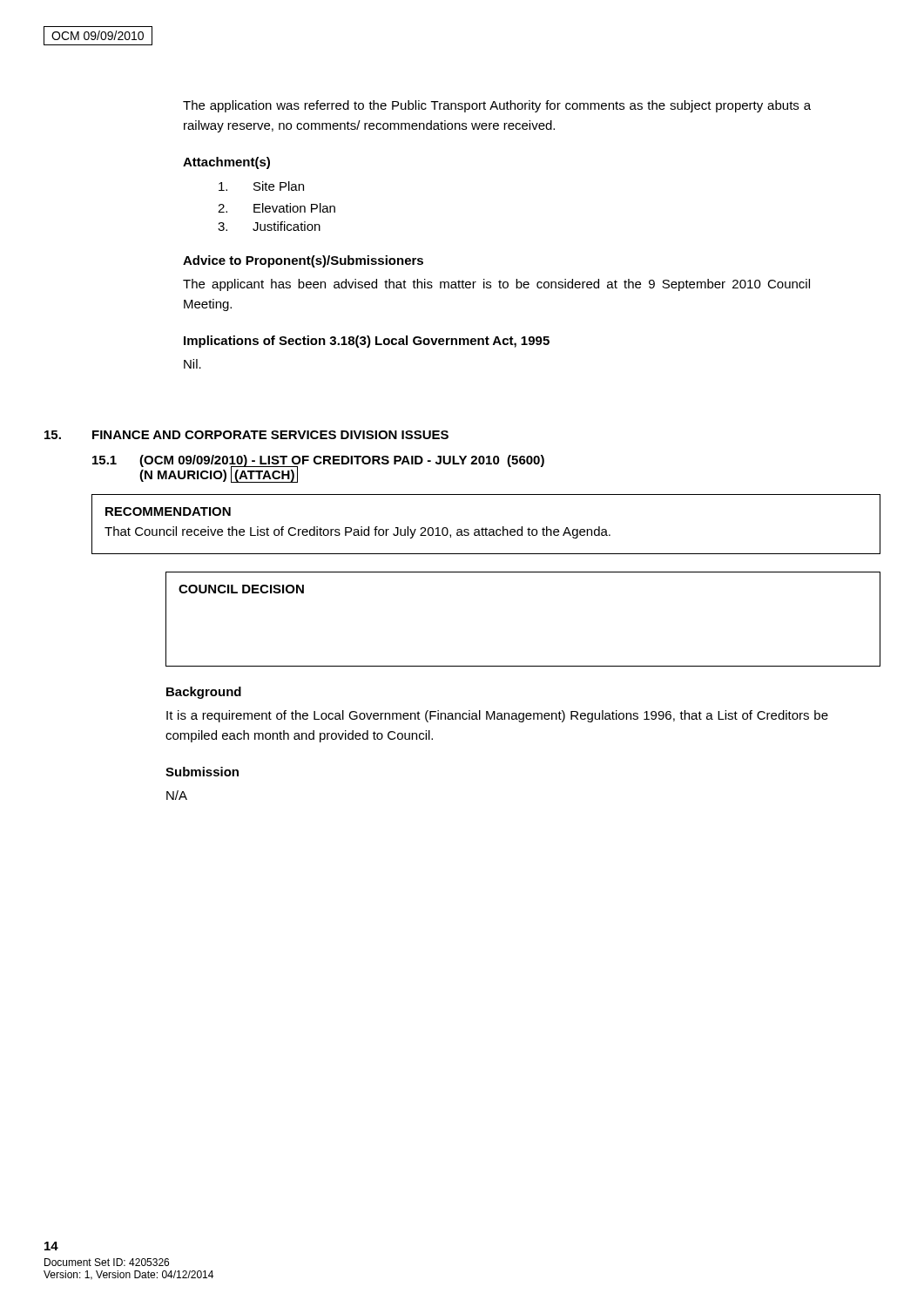Point to the block starting "Advice to Proponent(s)/Submissioners"
924x1307 pixels.
[303, 260]
